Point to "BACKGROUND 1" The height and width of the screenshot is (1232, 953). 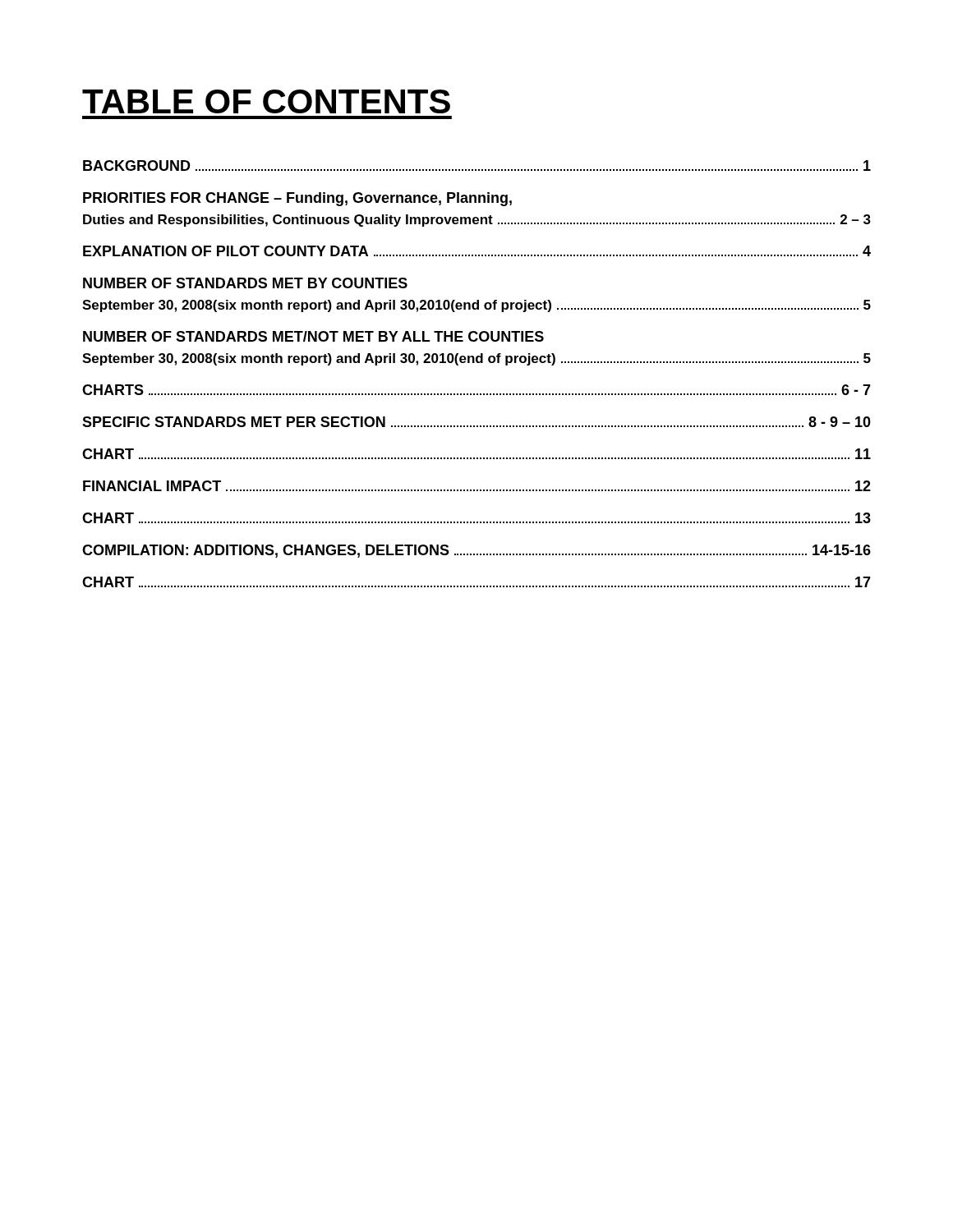click(x=476, y=166)
